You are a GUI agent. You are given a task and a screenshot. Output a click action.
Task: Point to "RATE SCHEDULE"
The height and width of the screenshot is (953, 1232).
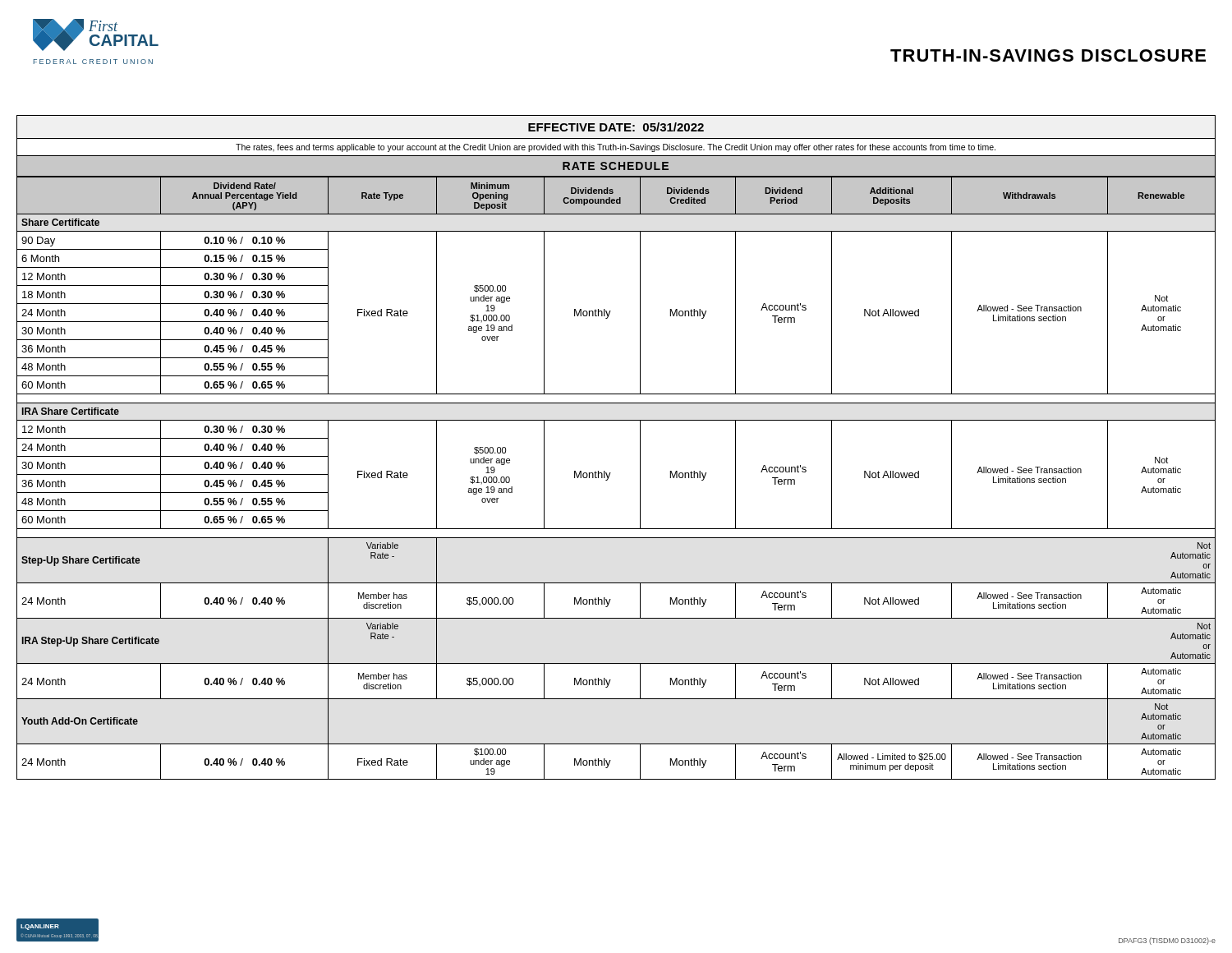point(616,166)
